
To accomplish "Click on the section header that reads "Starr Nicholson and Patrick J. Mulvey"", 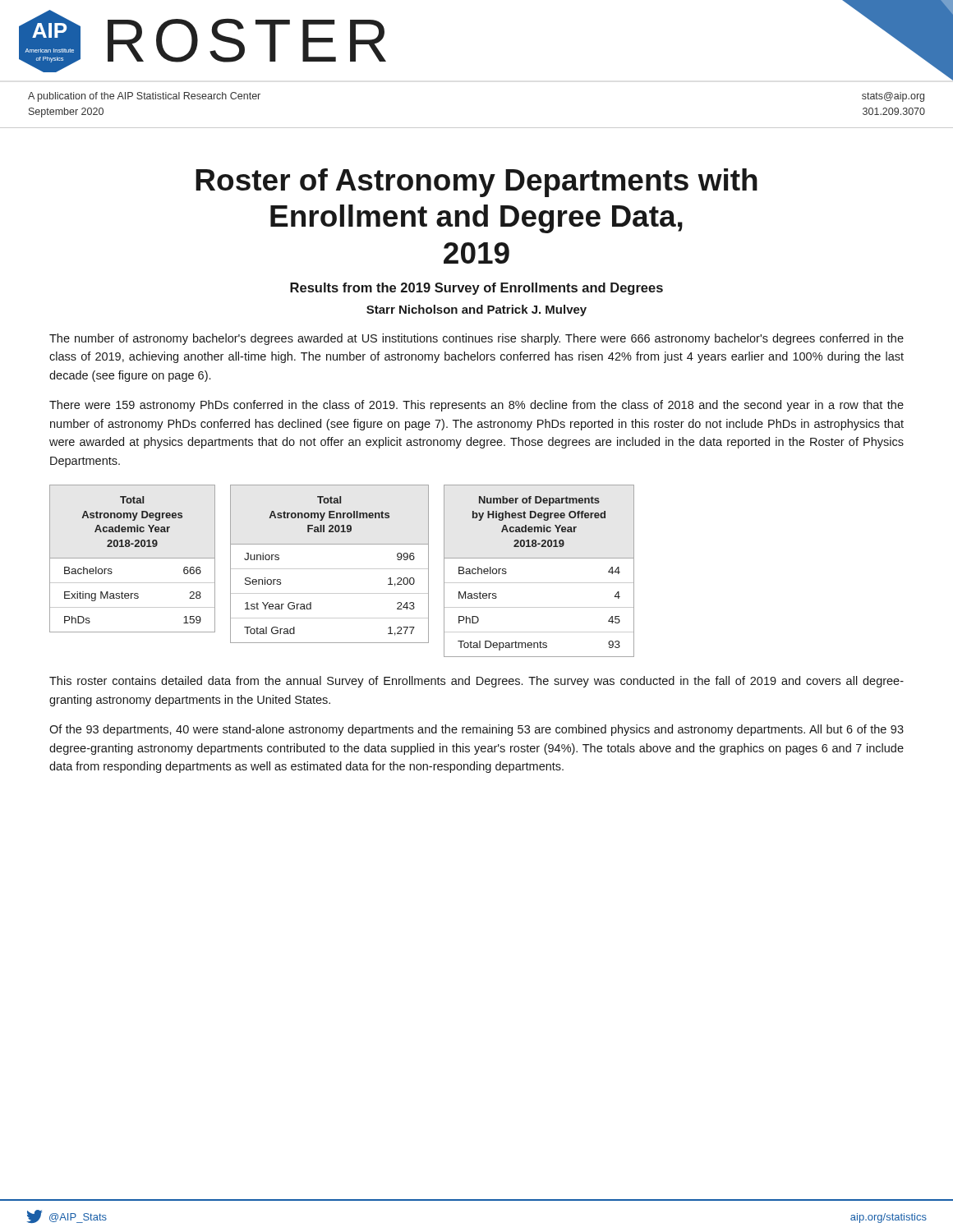I will [476, 309].
